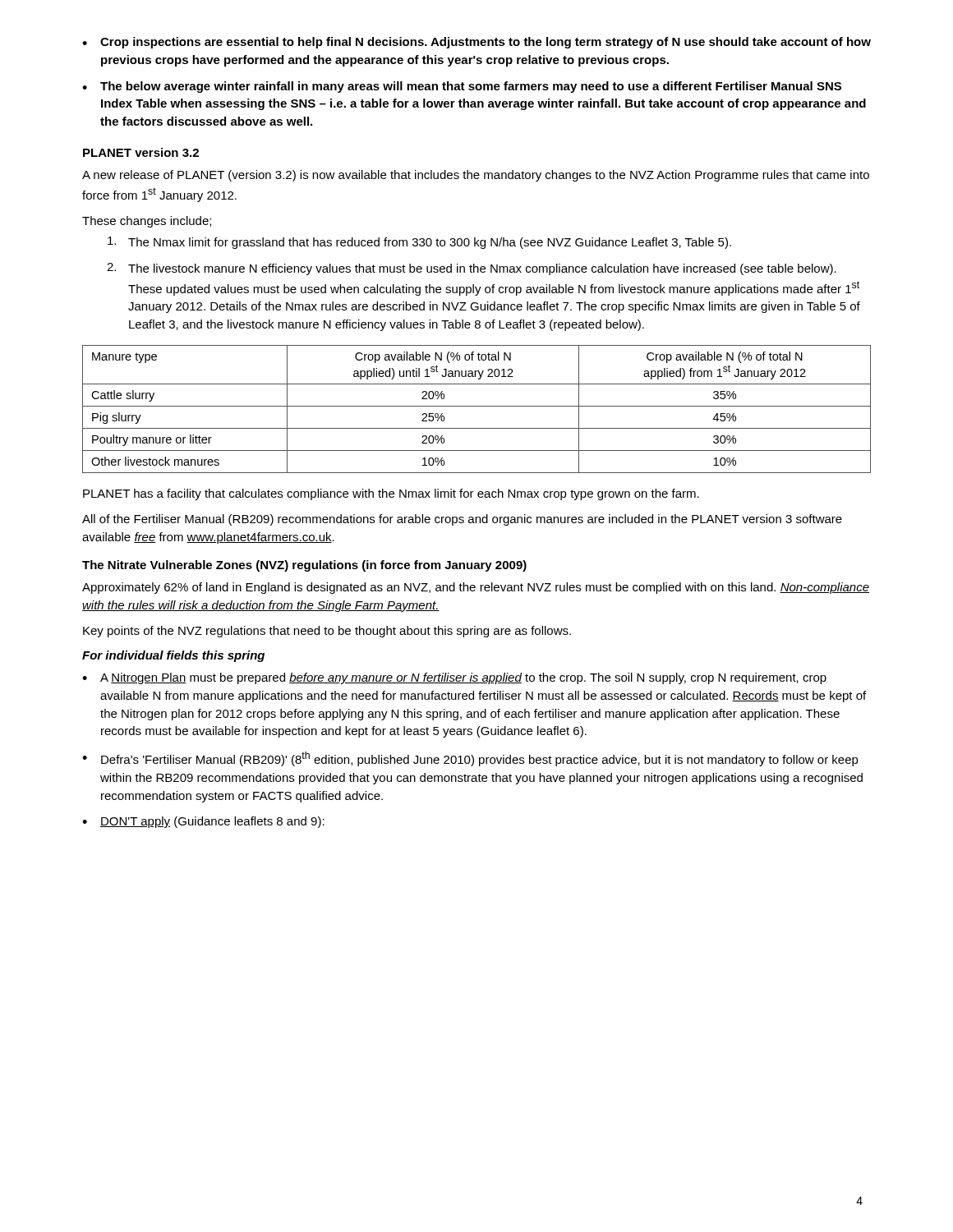Click the passage that begins "Approximately 62% of land in England is"
953x1232 pixels.
476,596
